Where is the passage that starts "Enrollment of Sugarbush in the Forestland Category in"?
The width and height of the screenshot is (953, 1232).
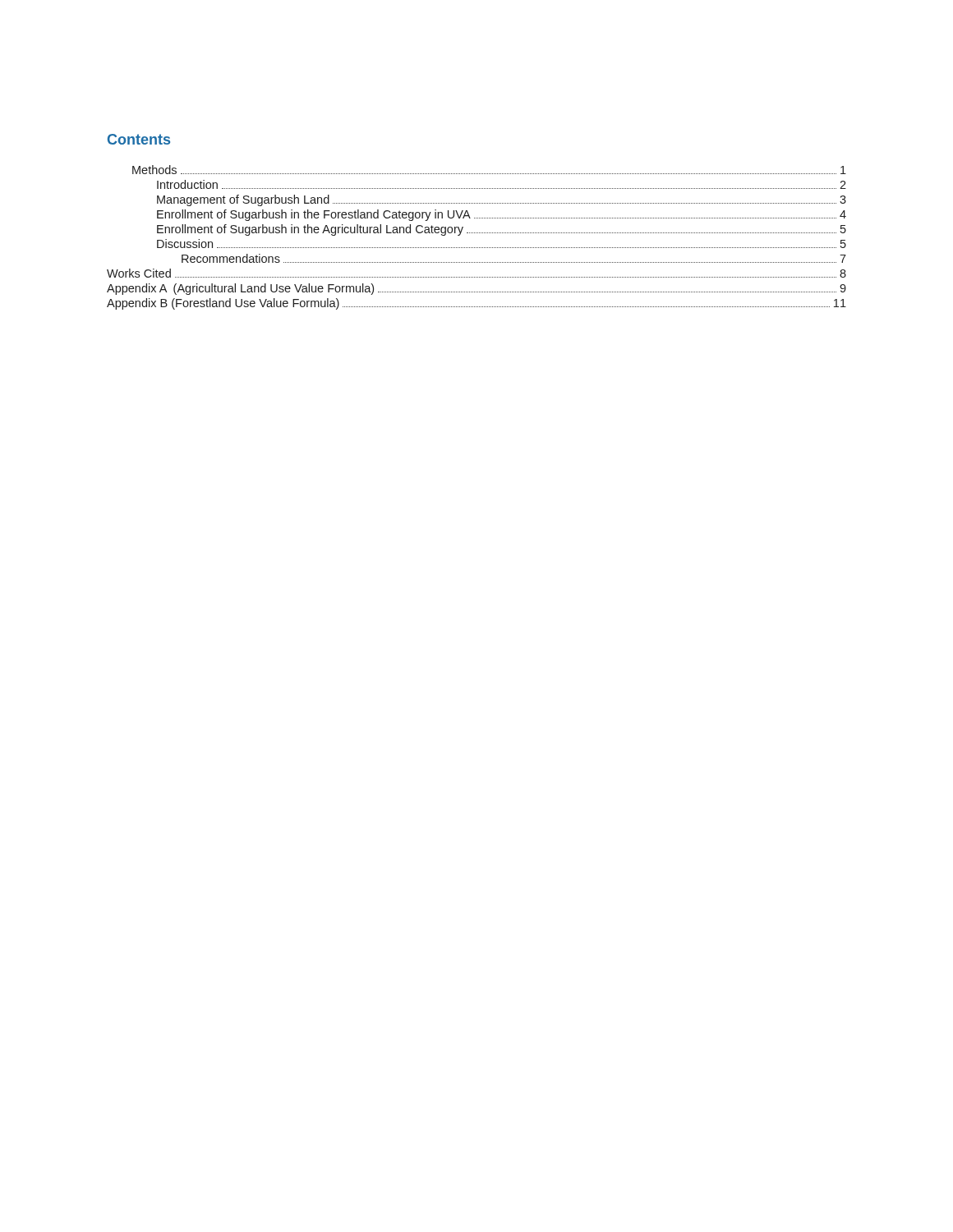tap(476, 214)
